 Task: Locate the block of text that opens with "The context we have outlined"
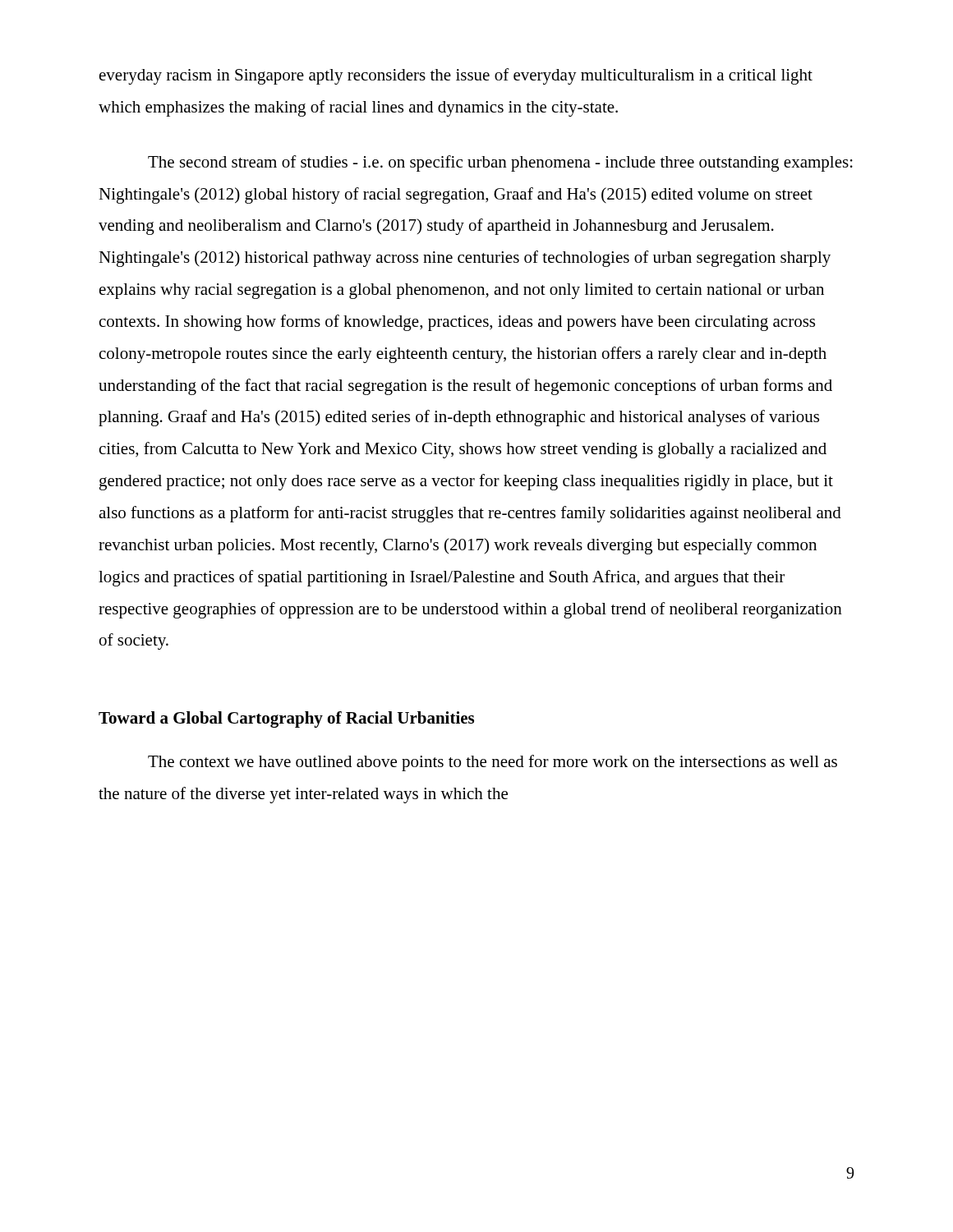point(476,778)
